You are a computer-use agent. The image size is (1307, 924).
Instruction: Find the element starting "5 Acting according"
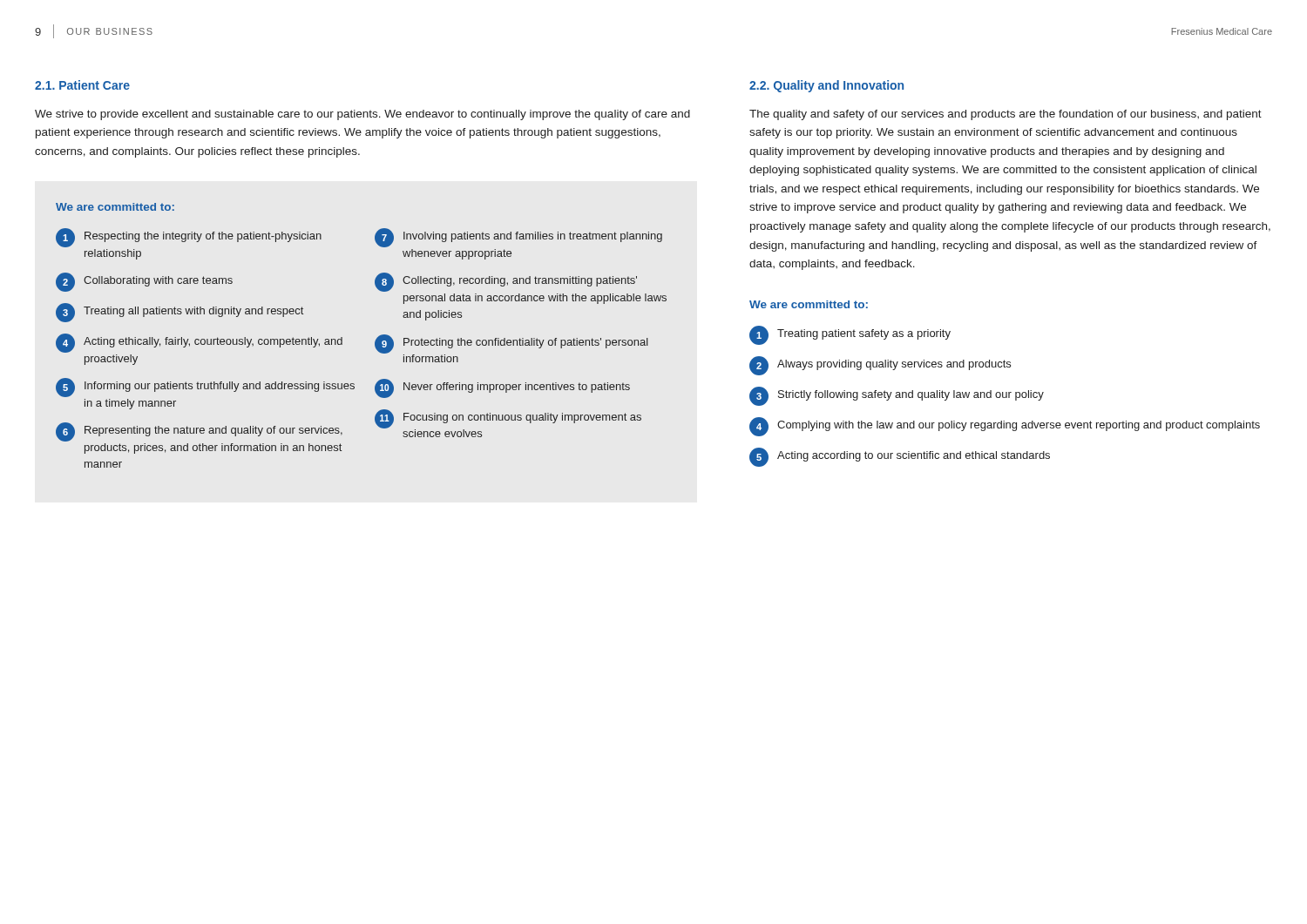[1011, 457]
